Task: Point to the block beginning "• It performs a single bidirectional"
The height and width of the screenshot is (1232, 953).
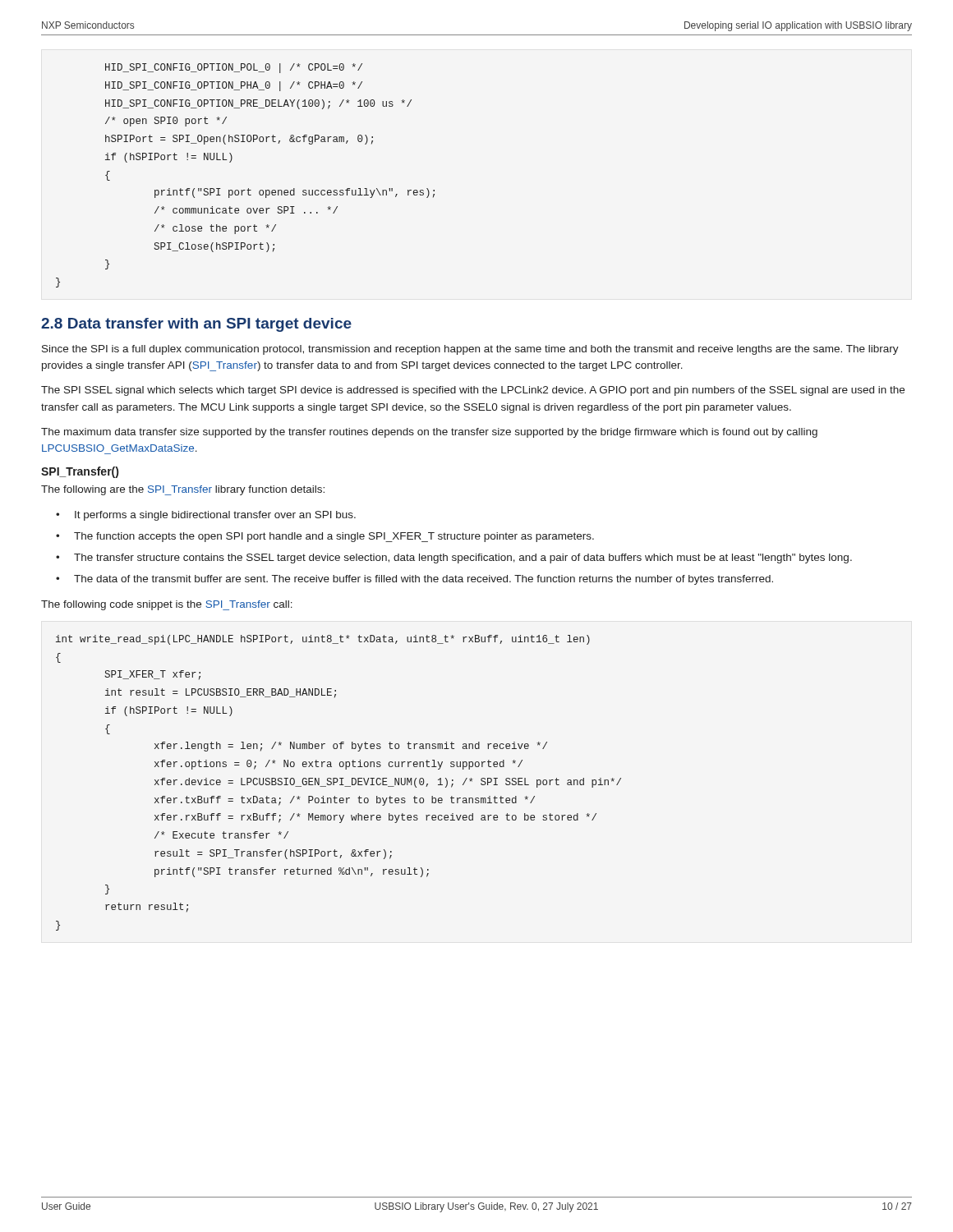Action: (x=206, y=516)
